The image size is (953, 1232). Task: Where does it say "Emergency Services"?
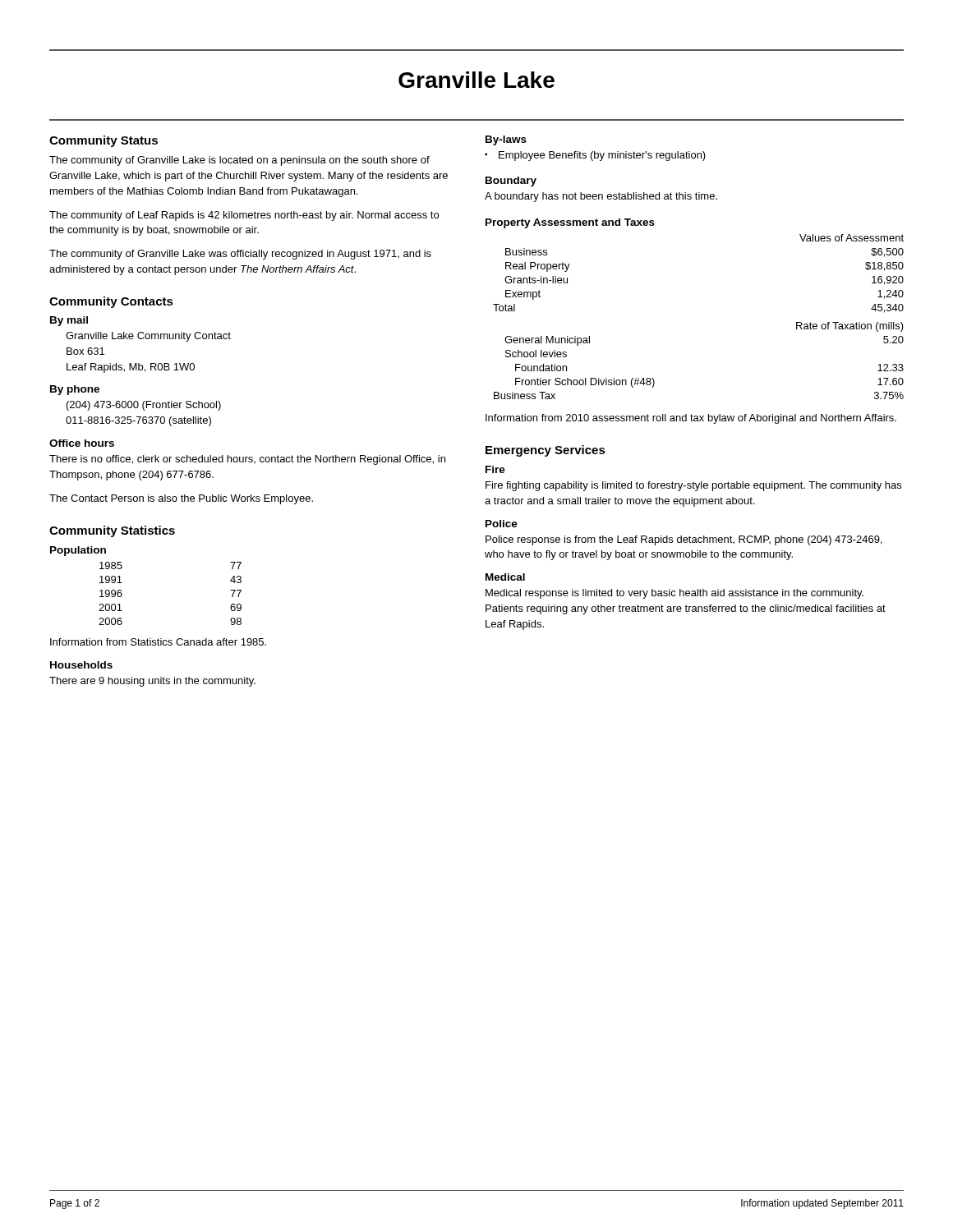(x=546, y=451)
